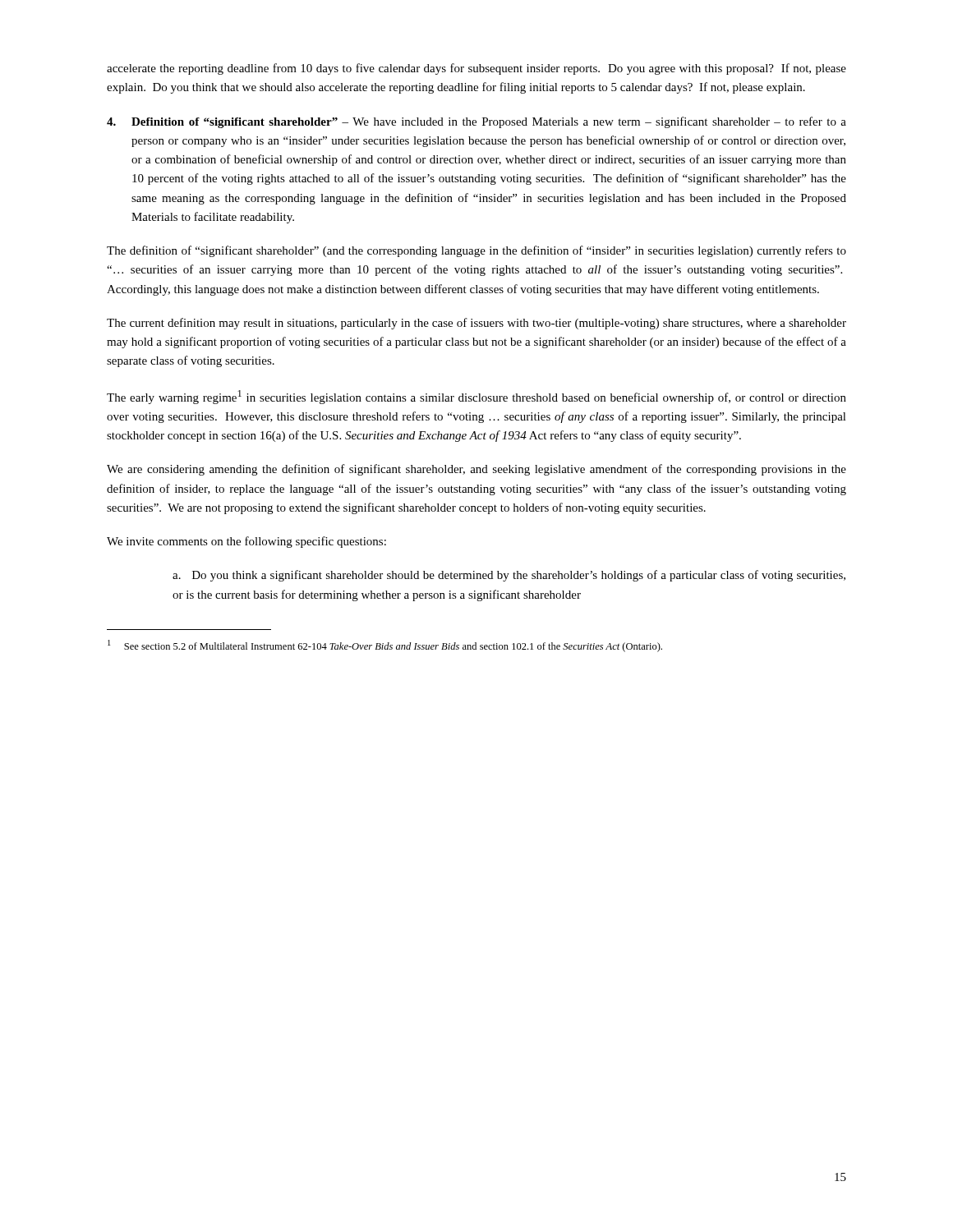Screen dimensions: 1232x953
Task: Click on the text block that reads "We are considering amending"
Action: (476, 488)
